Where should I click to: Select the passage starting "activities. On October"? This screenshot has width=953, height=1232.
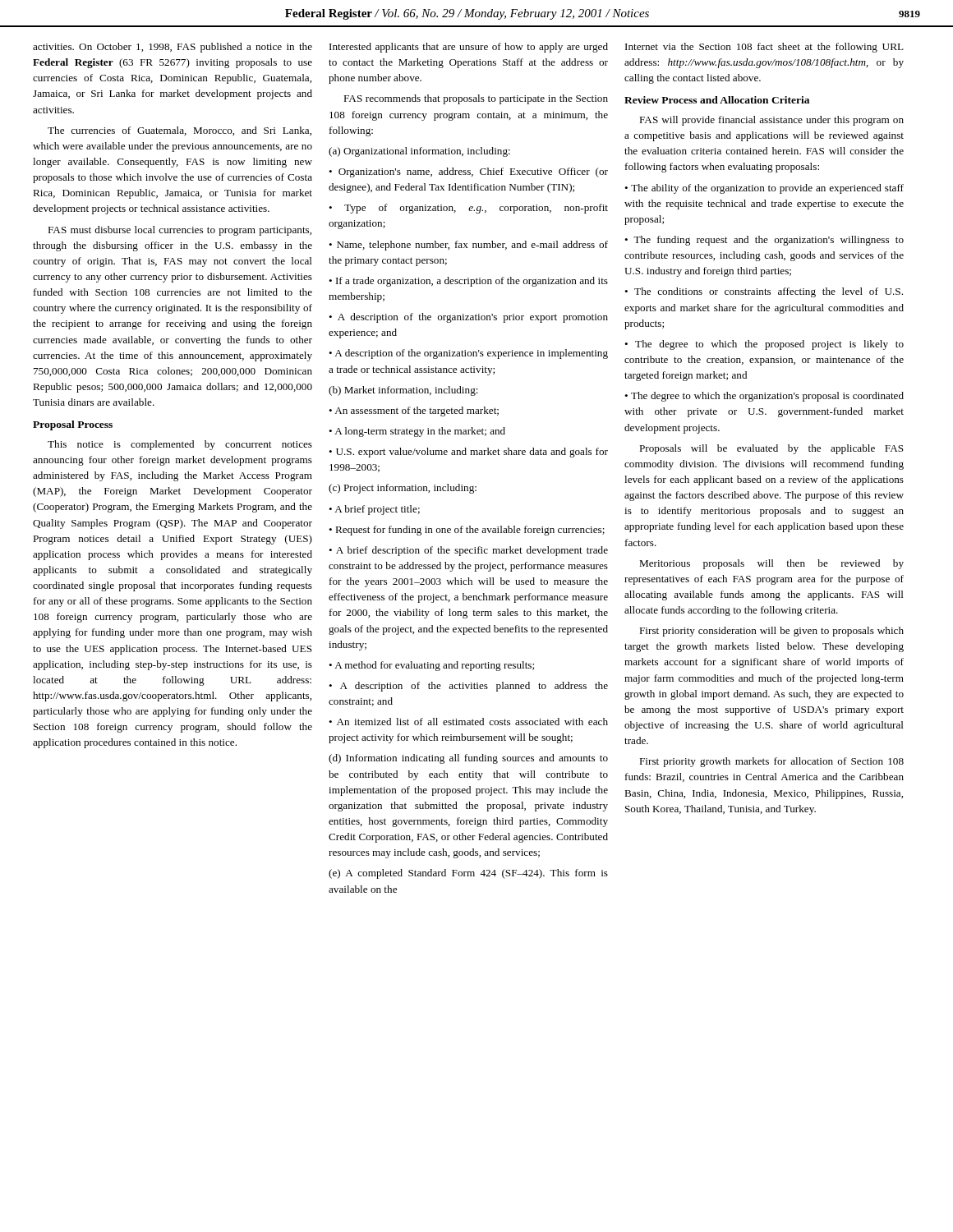[x=173, y=224]
